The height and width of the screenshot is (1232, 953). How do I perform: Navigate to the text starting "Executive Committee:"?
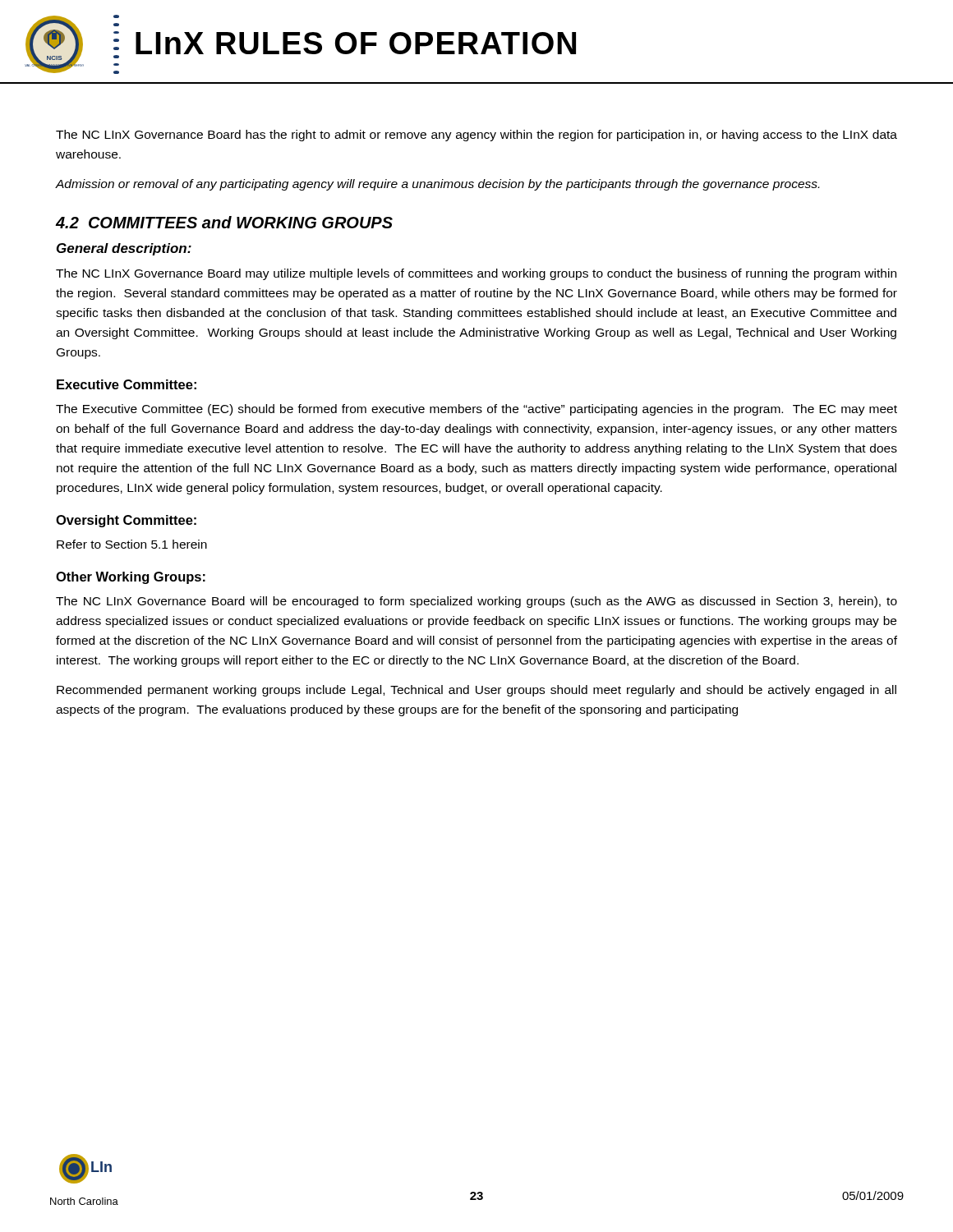pyautogui.click(x=127, y=385)
